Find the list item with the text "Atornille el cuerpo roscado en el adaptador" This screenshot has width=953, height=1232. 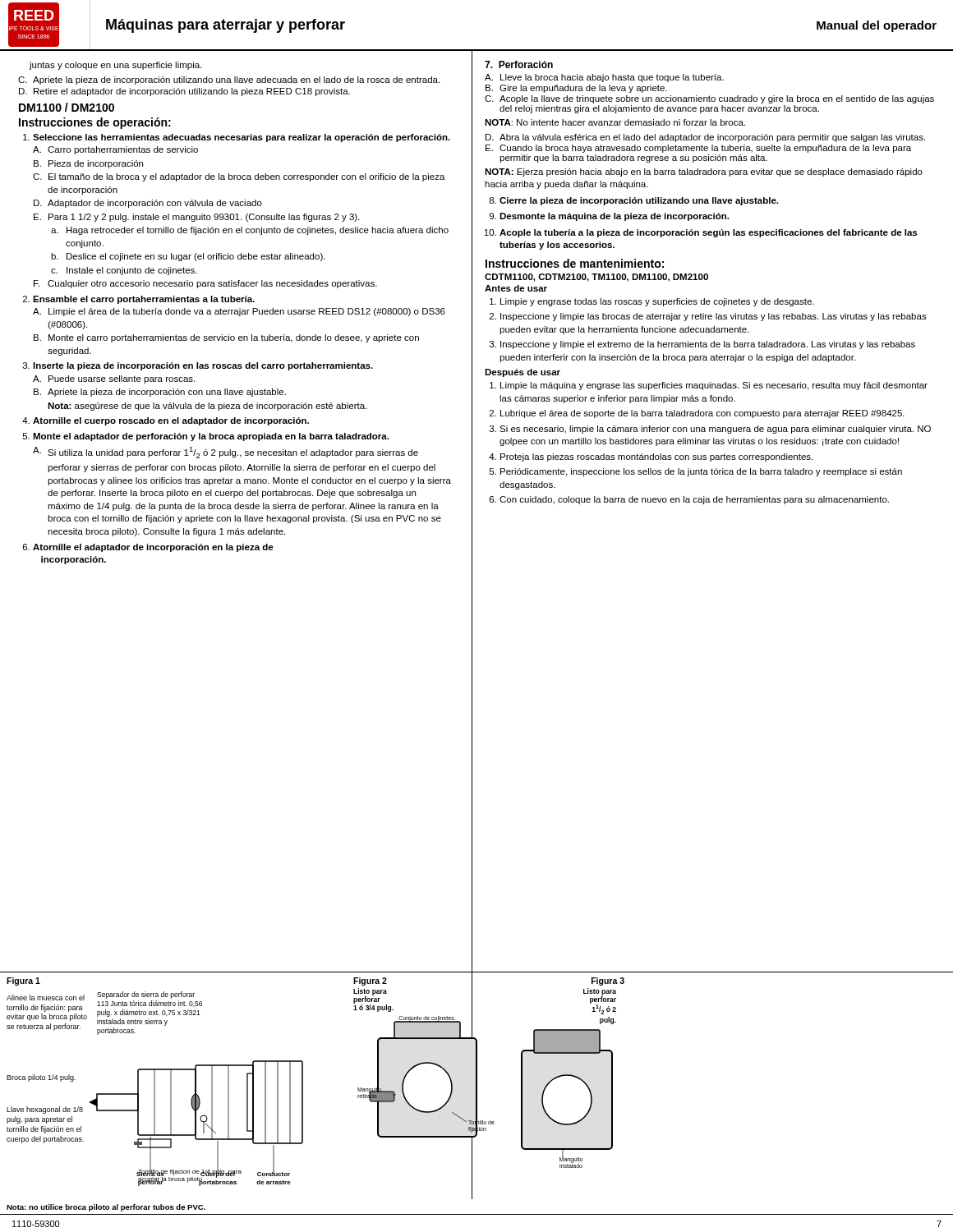pyautogui.click(x=171, y=421)
